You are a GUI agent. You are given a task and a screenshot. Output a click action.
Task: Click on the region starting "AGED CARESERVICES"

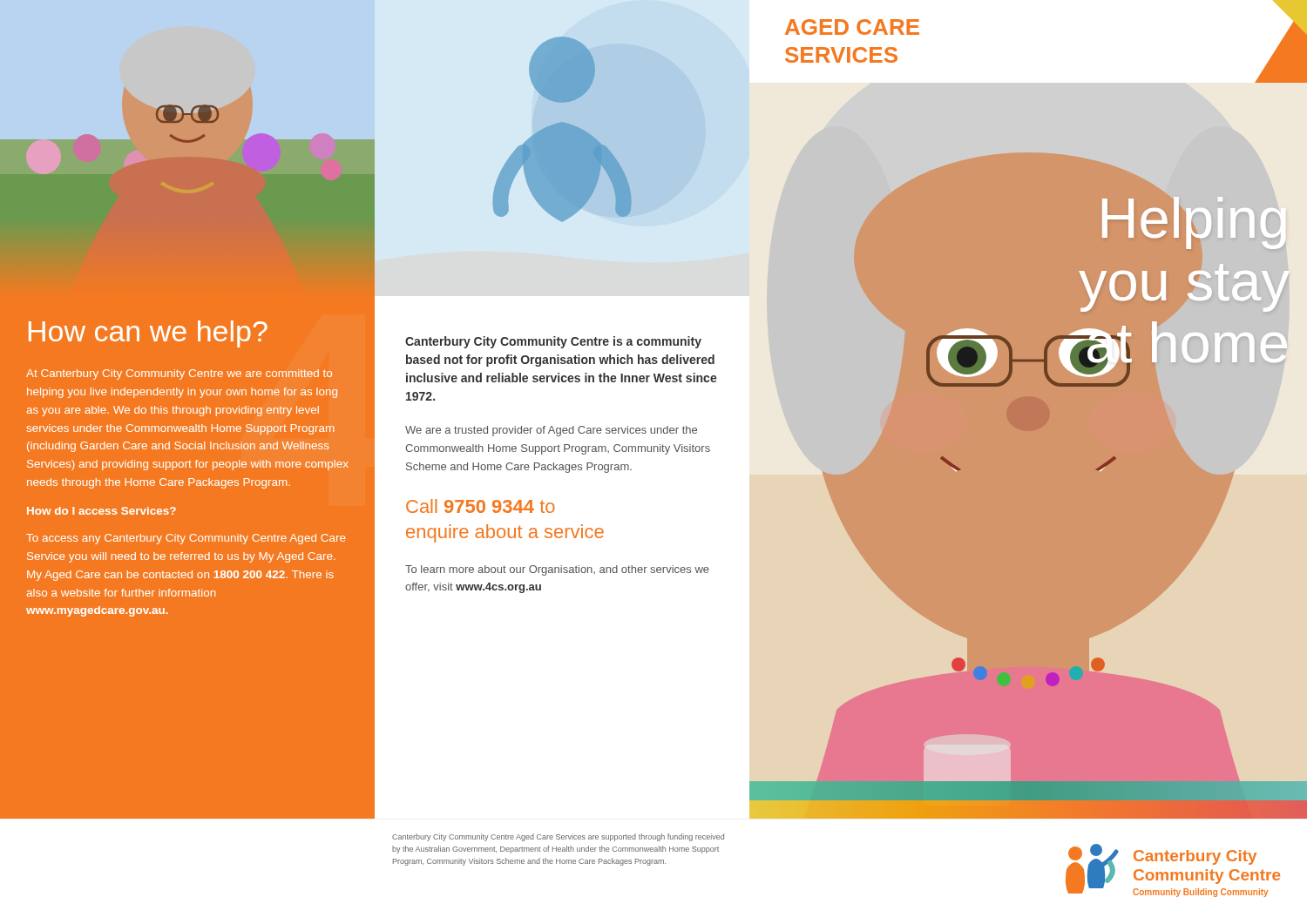coord(852,41)
